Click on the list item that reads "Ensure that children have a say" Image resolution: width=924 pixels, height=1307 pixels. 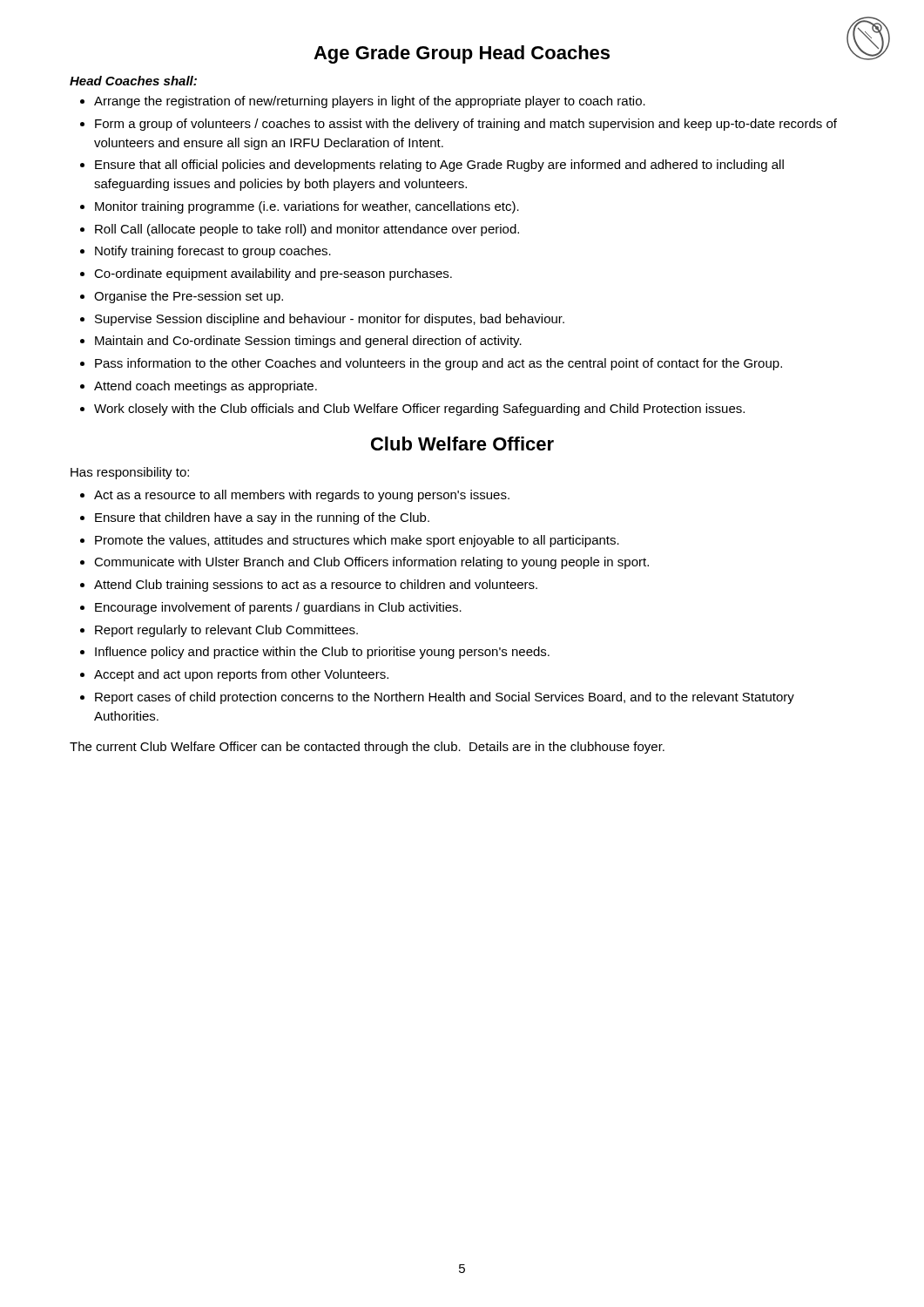[255, 518]
